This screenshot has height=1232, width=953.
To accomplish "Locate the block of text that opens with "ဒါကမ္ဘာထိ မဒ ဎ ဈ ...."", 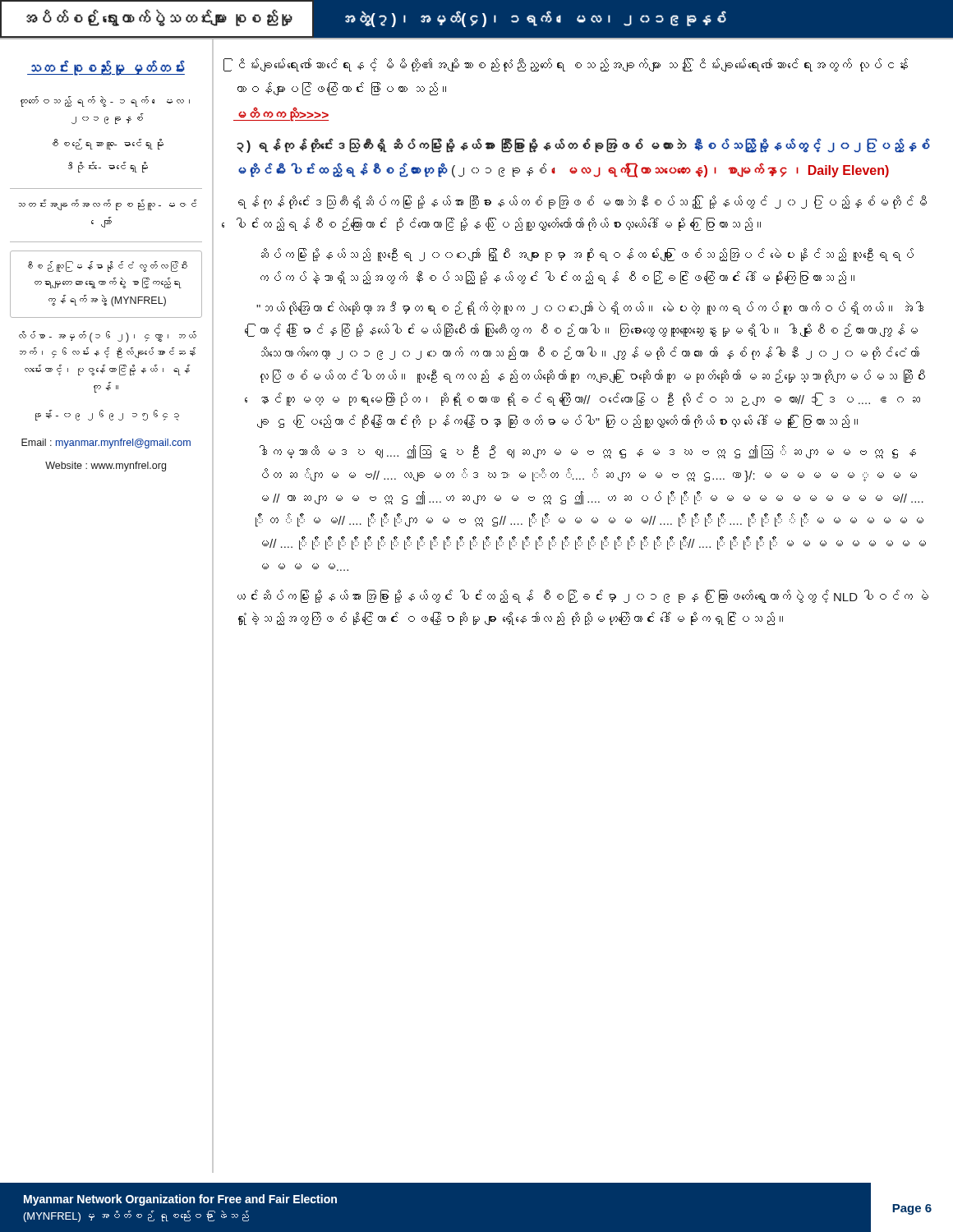I will [x=591, y=509].
